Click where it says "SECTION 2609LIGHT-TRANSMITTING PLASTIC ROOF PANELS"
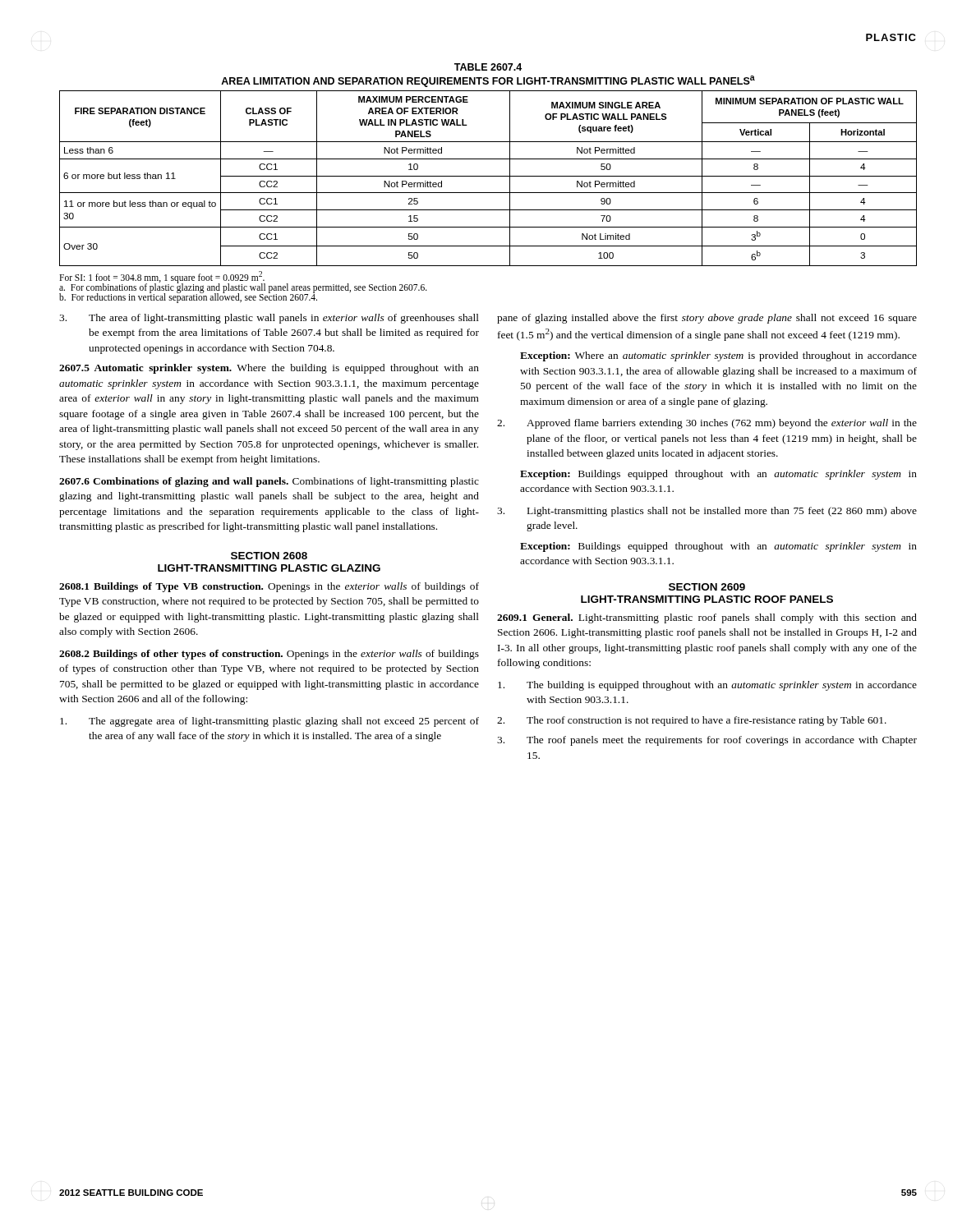Image resolution: width=976 pixels, height=1232 pixels. (x=707, y=593)
